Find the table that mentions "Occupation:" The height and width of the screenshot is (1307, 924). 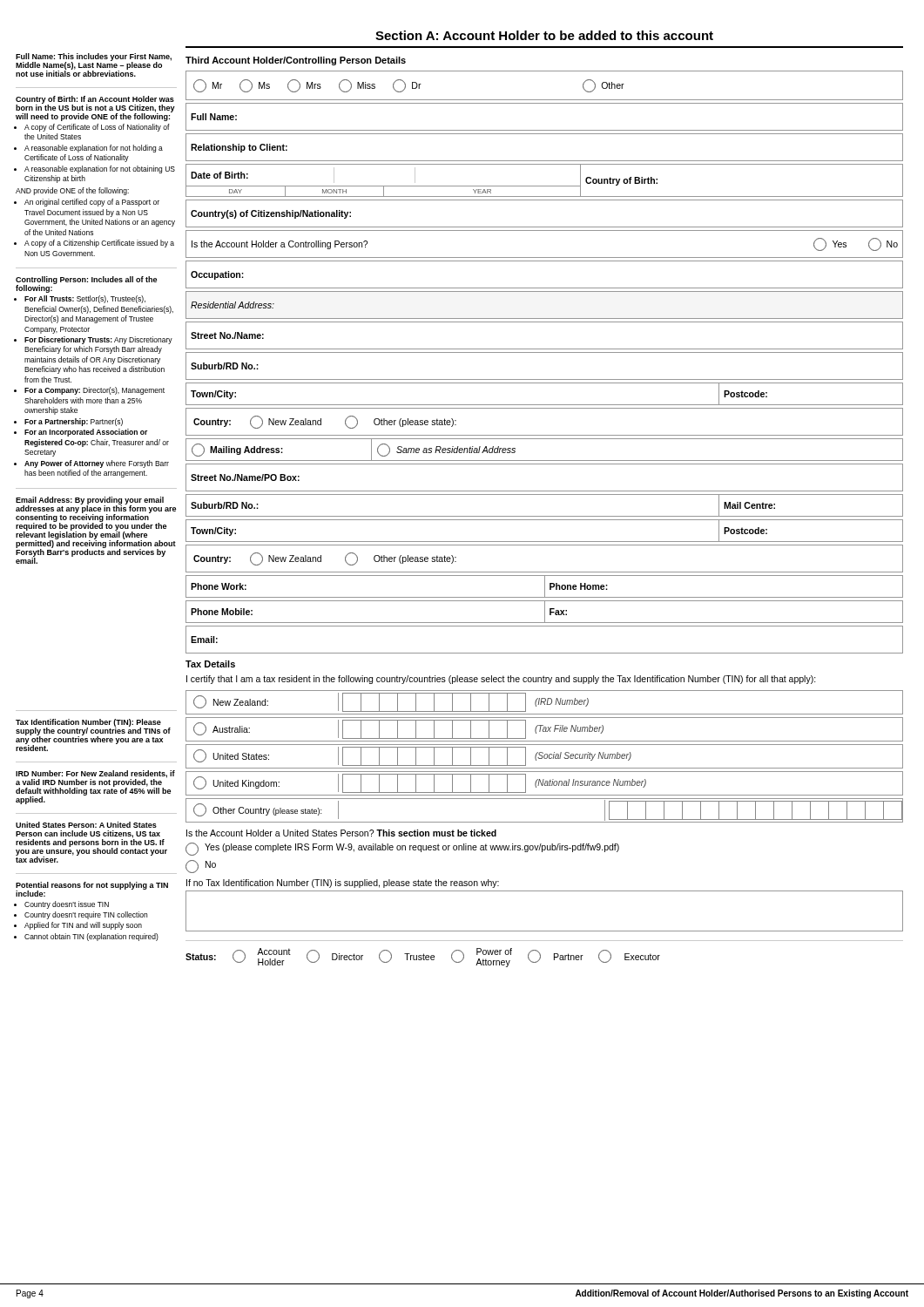click(544, 274)
